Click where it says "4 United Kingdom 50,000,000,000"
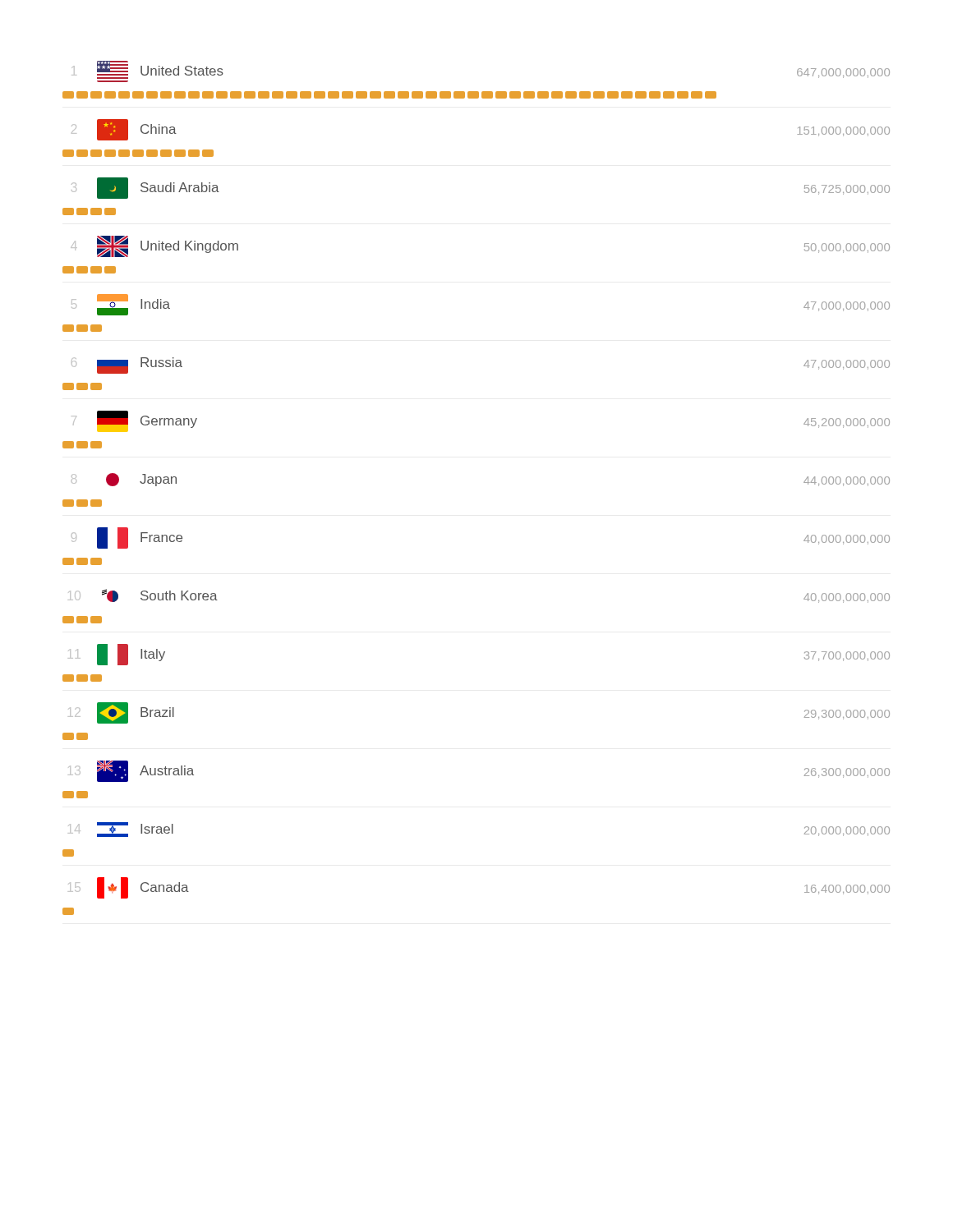The width and height of the screenshot is (953, 1232). (x=159, y=246)
